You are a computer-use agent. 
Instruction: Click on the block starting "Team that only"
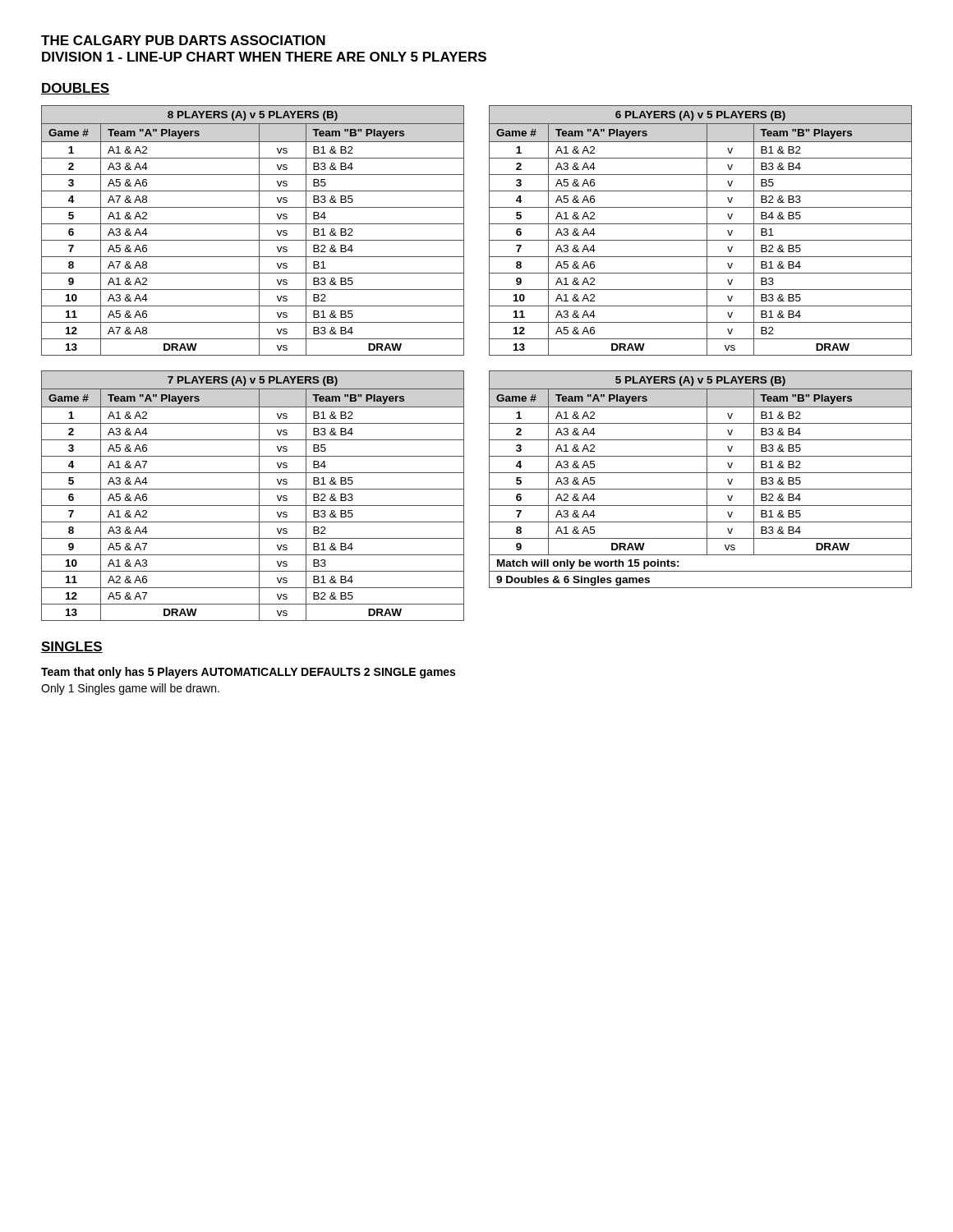pos(248,672)
